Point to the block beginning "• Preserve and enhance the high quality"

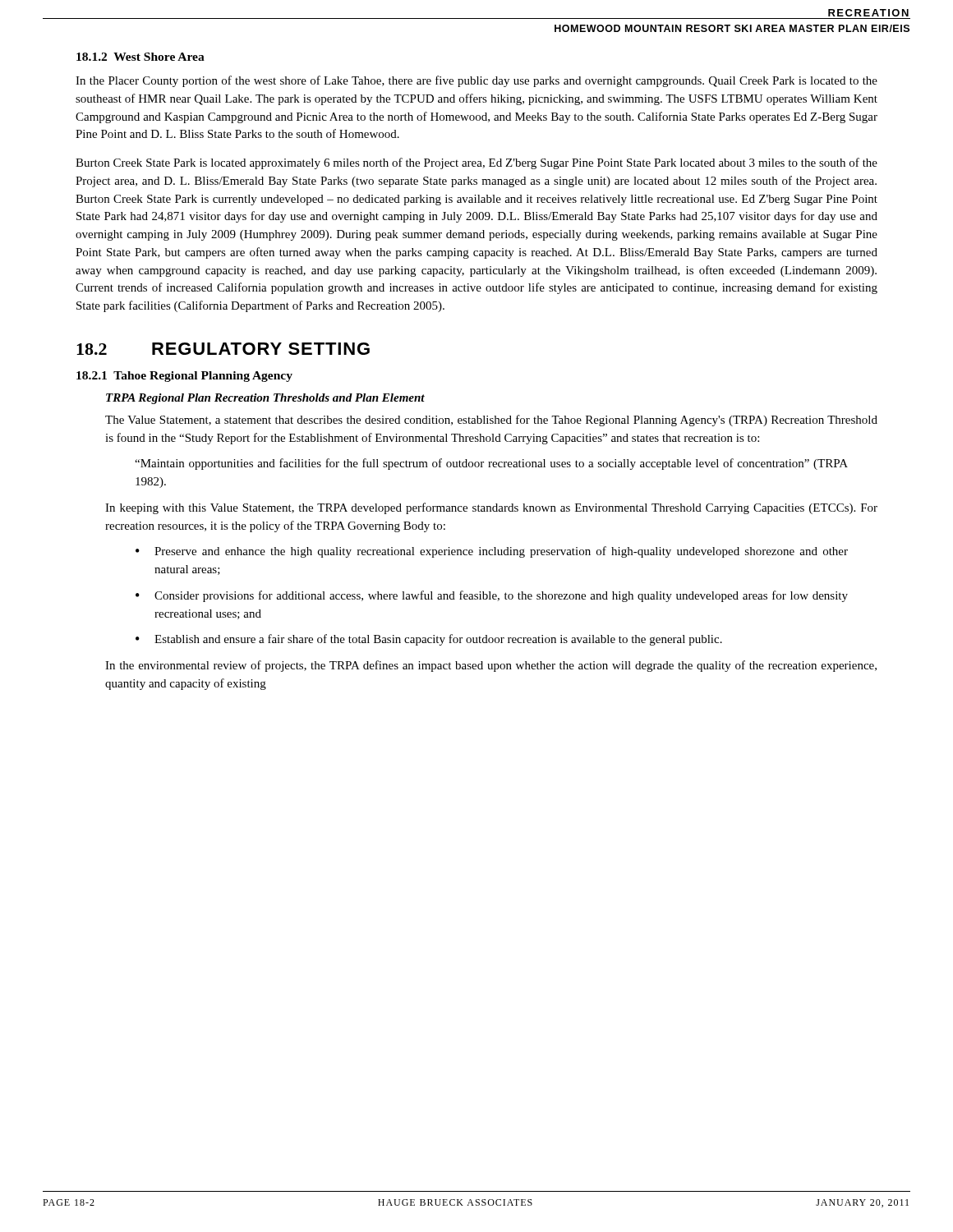click(x=491, y=561)
